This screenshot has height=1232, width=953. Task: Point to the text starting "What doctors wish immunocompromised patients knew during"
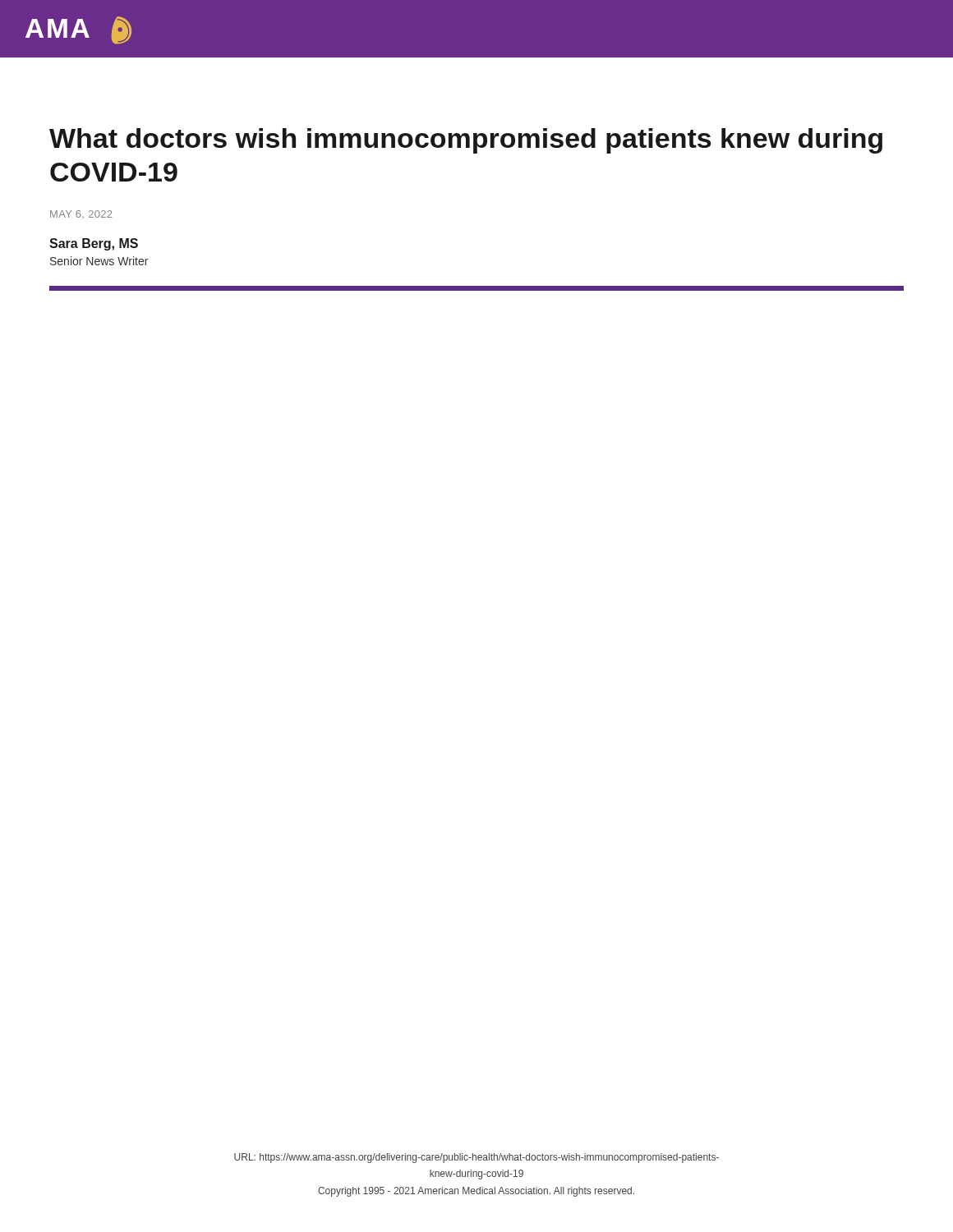click(x=476, y=156)
